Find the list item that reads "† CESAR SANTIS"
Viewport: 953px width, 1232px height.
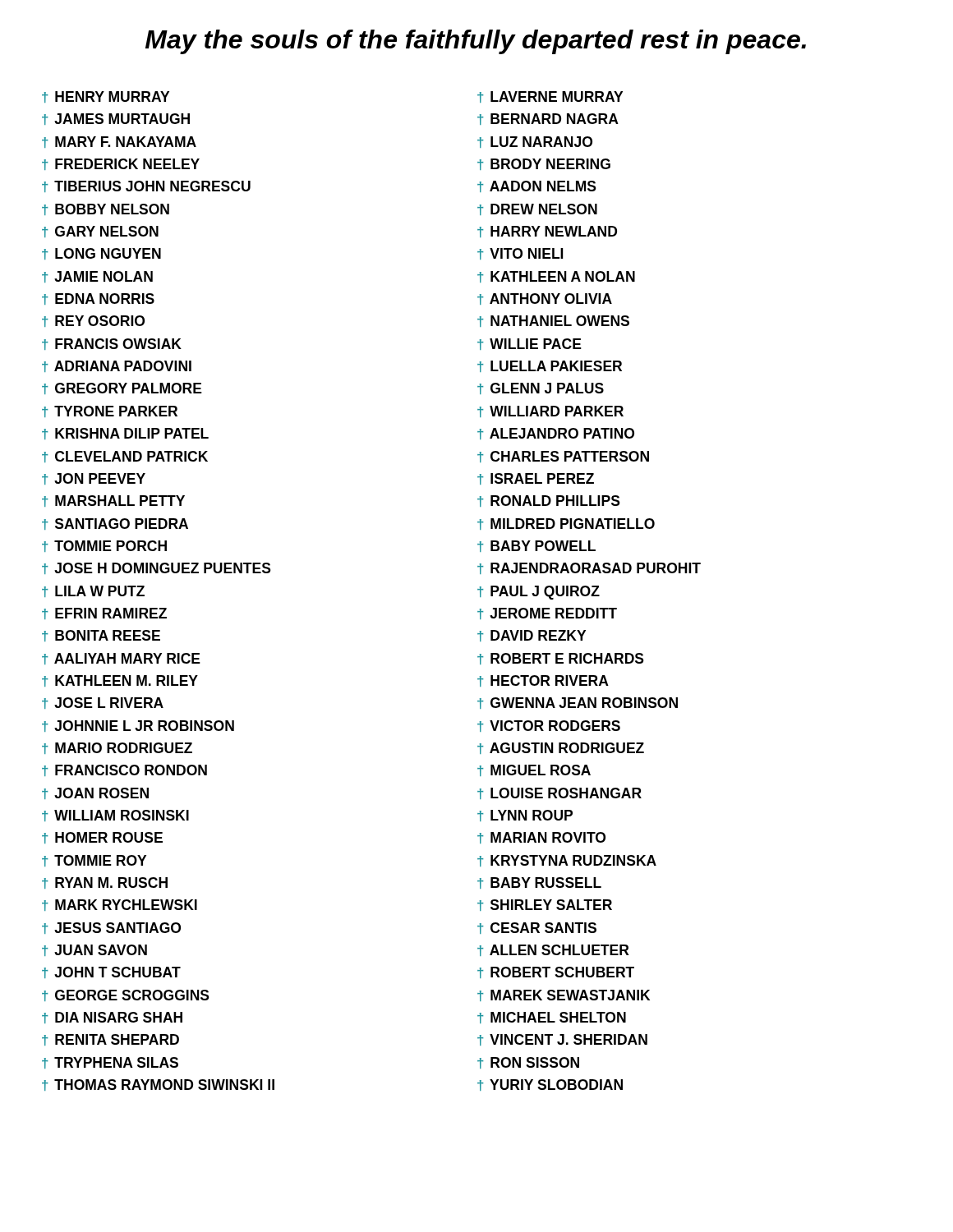537,928
